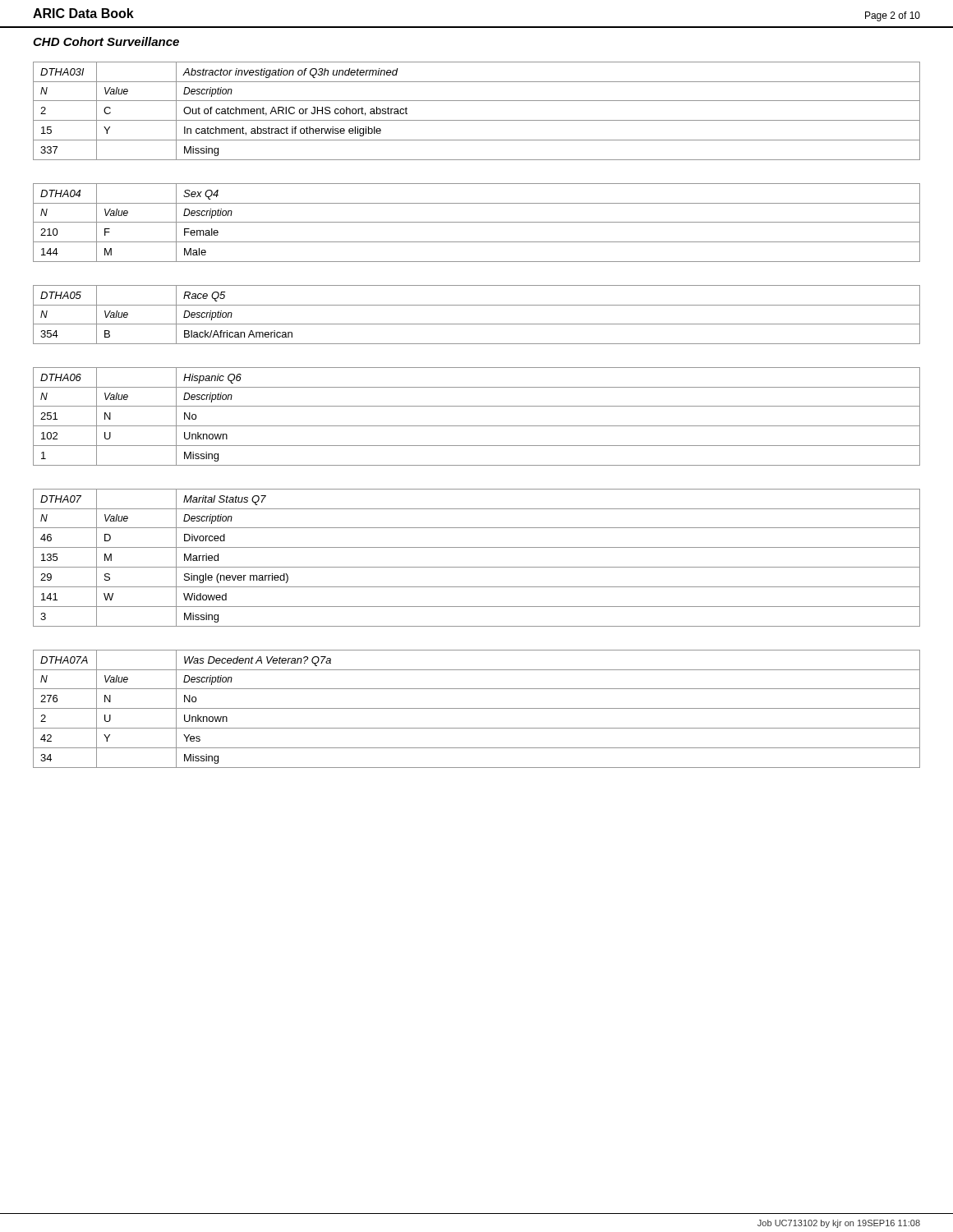Click on the table containing "Abstractor investigation of"
This screenshot has height=1232, width=953.
[476, 111]
